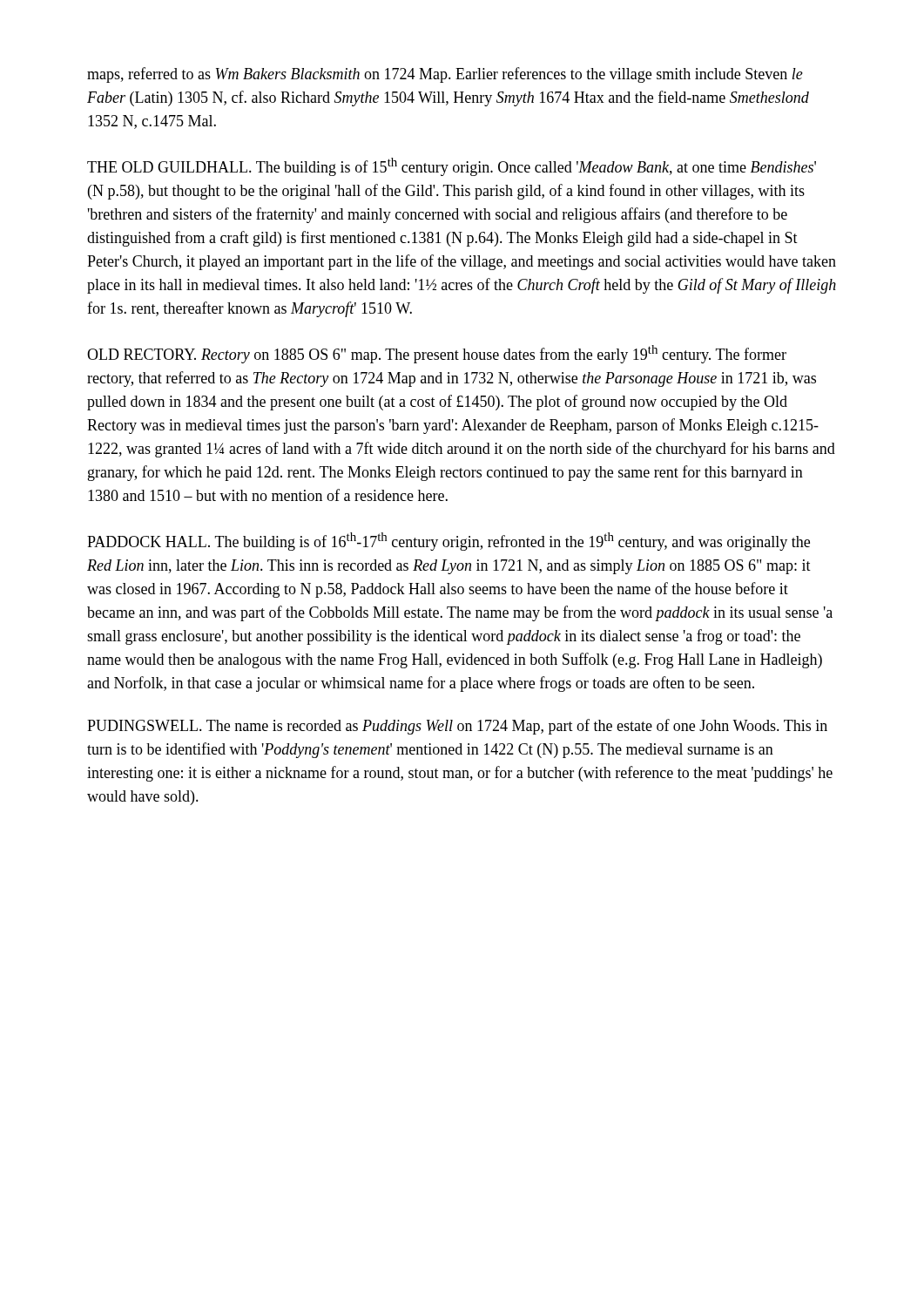Where is the passage that starts "maps, referred to as Wm Bakers Blacksmith"?

(448, 98)
